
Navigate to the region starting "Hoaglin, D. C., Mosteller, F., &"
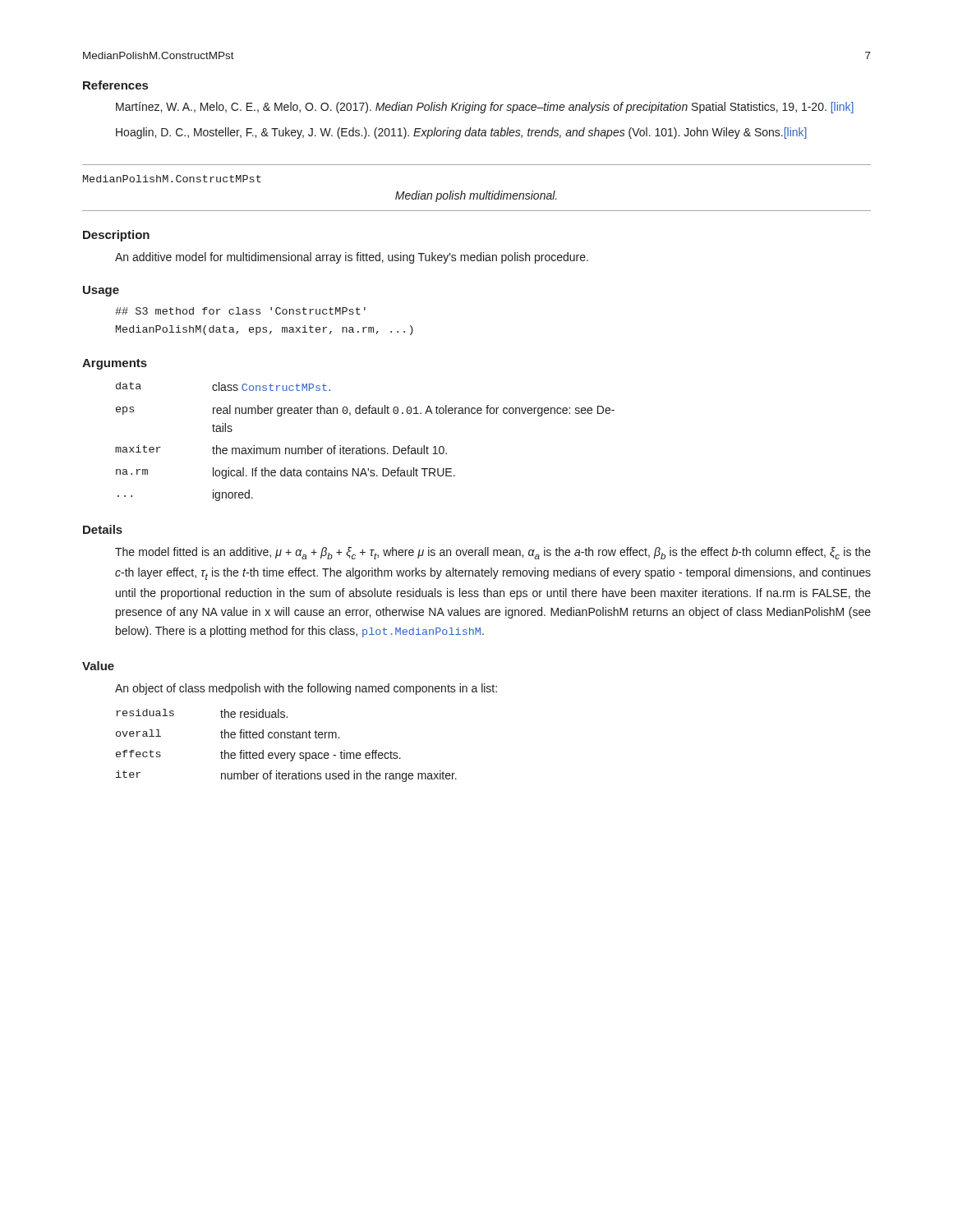coord(461,132)
